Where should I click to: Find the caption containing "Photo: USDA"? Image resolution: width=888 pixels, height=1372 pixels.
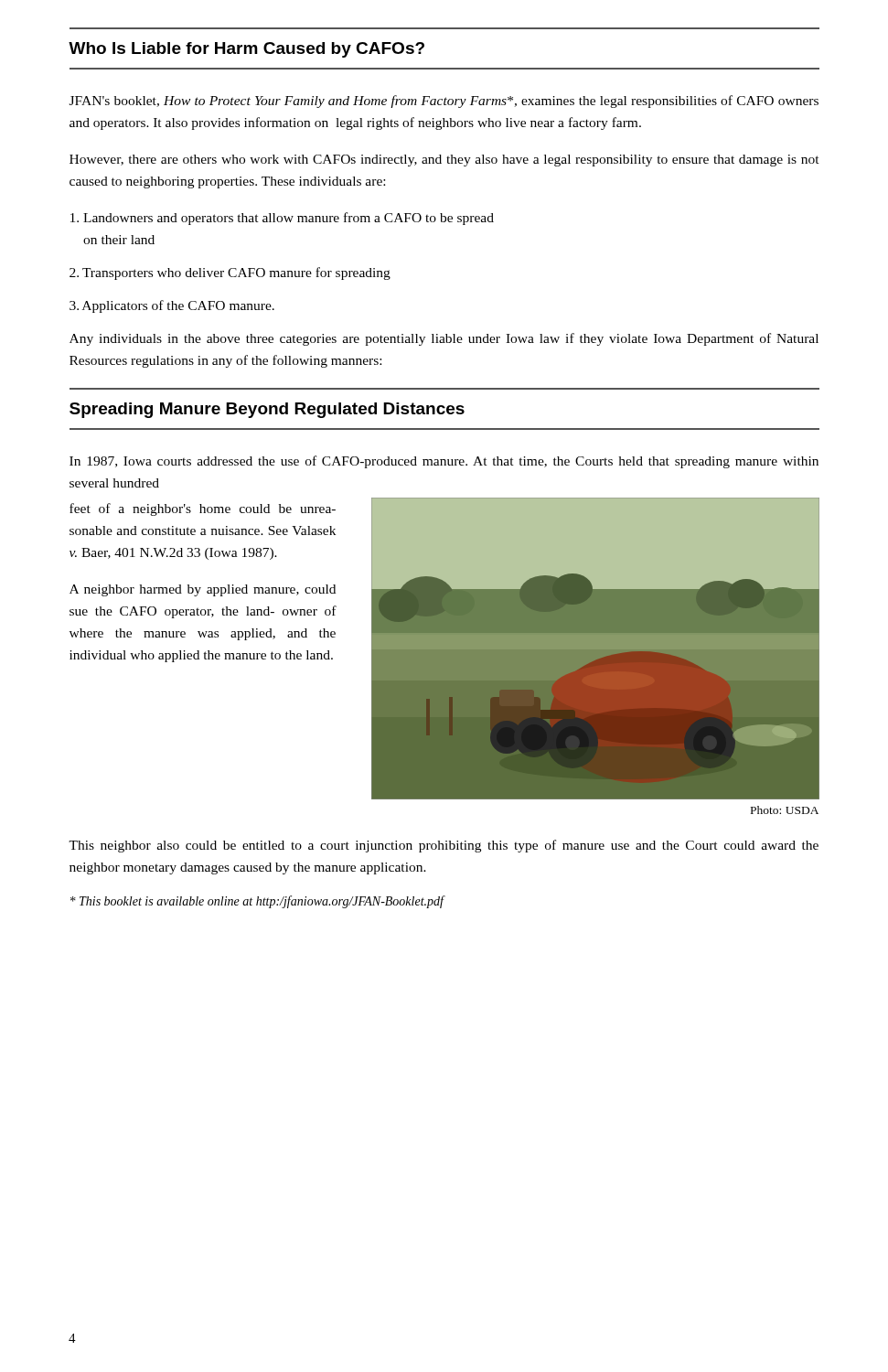point(784,810)
